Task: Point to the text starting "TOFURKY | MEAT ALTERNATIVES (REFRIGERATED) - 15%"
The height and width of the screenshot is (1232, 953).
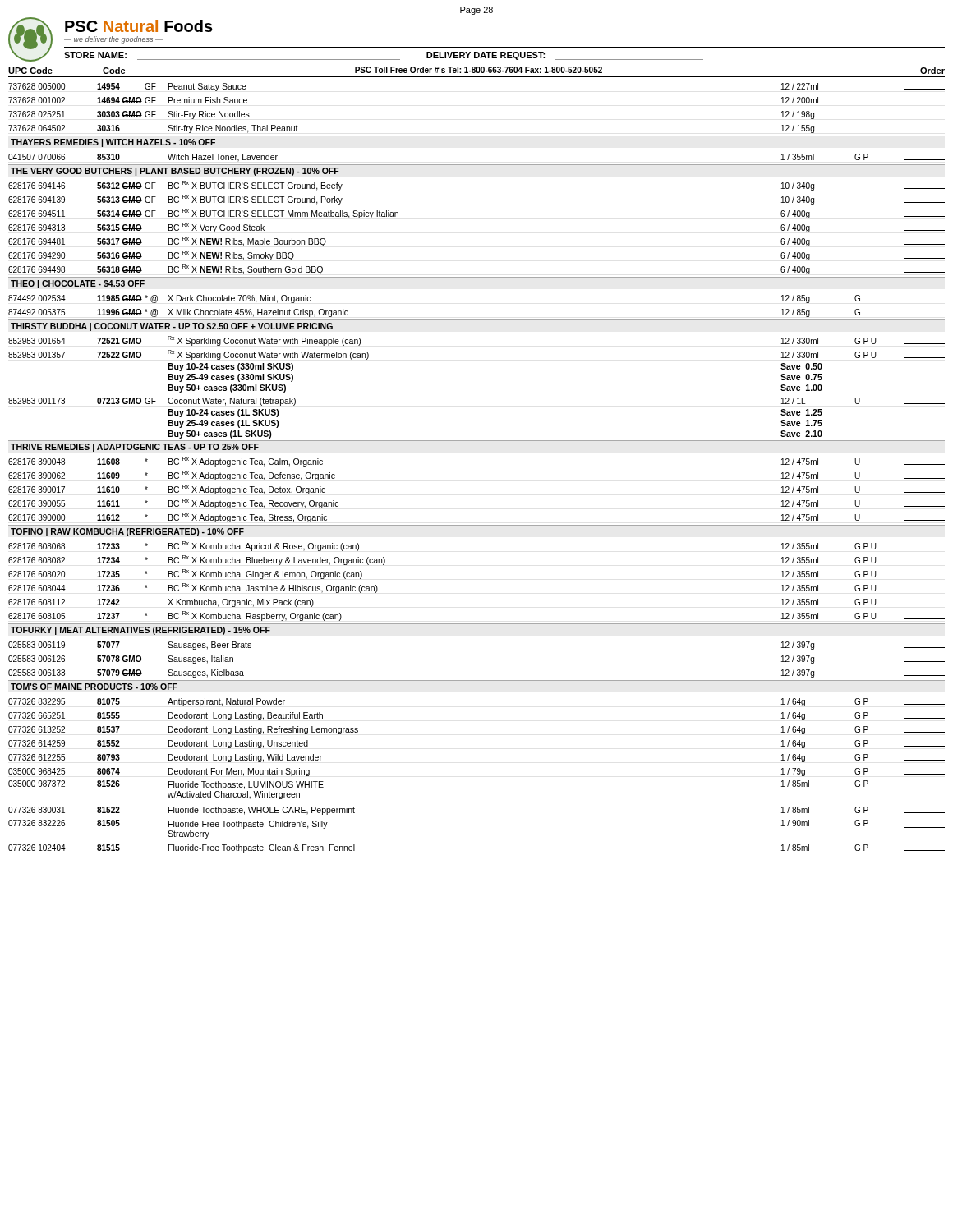Action: coord(140,630)
